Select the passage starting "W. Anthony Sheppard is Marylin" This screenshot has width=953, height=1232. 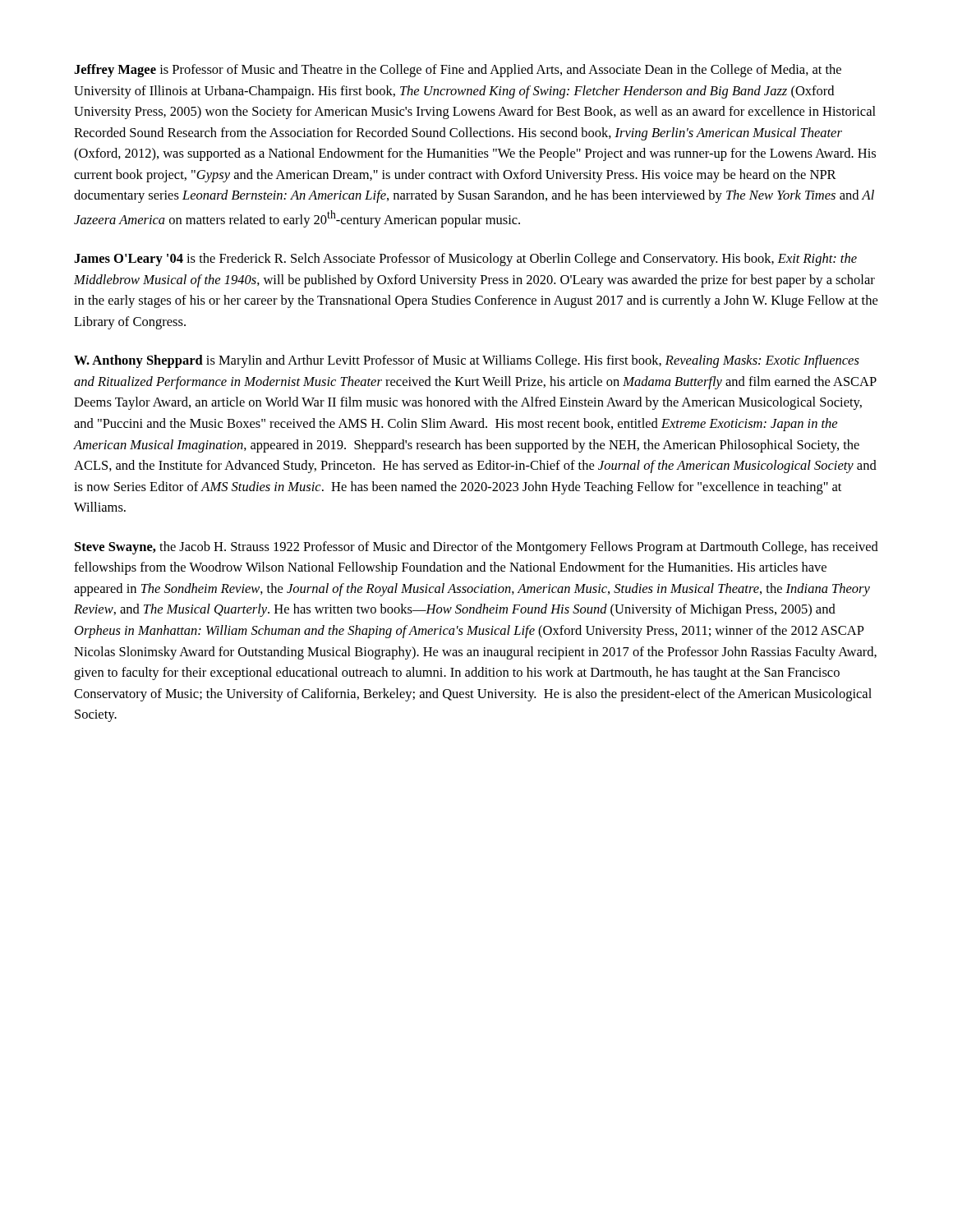475,434
